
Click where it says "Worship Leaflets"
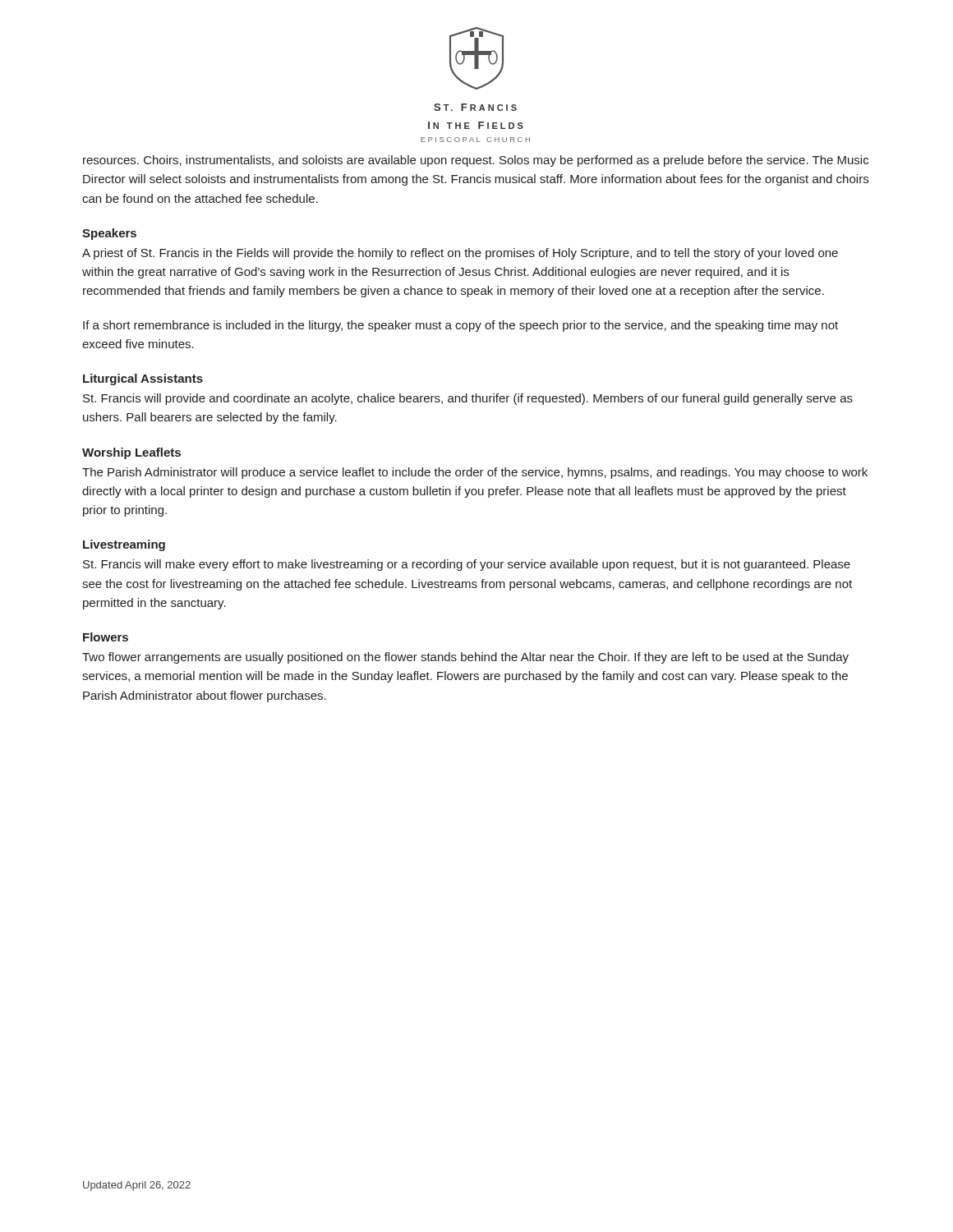click(132, 452)
